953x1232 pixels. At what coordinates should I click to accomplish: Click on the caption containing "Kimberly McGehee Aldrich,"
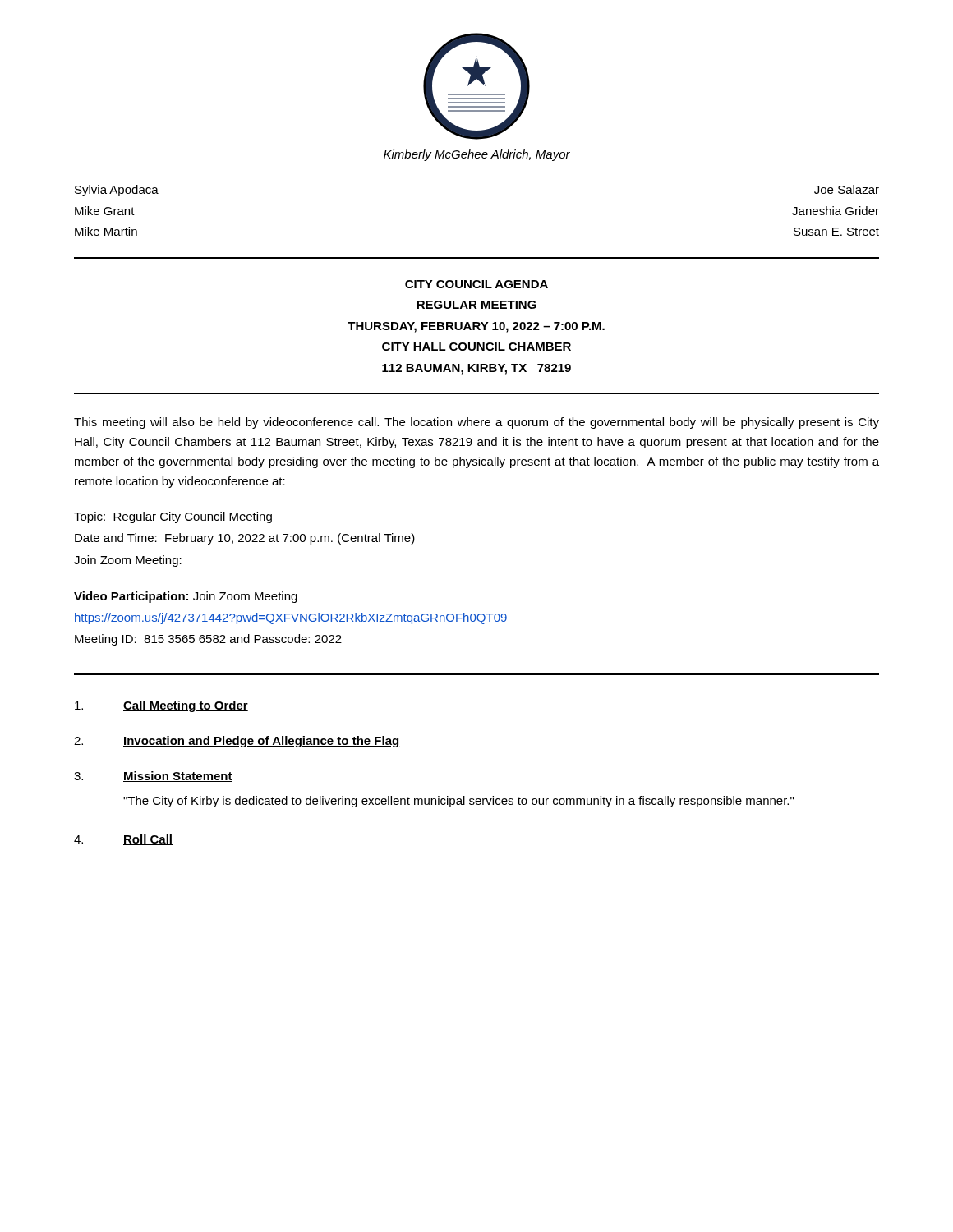pyautogui.click(x=476, y=154)
